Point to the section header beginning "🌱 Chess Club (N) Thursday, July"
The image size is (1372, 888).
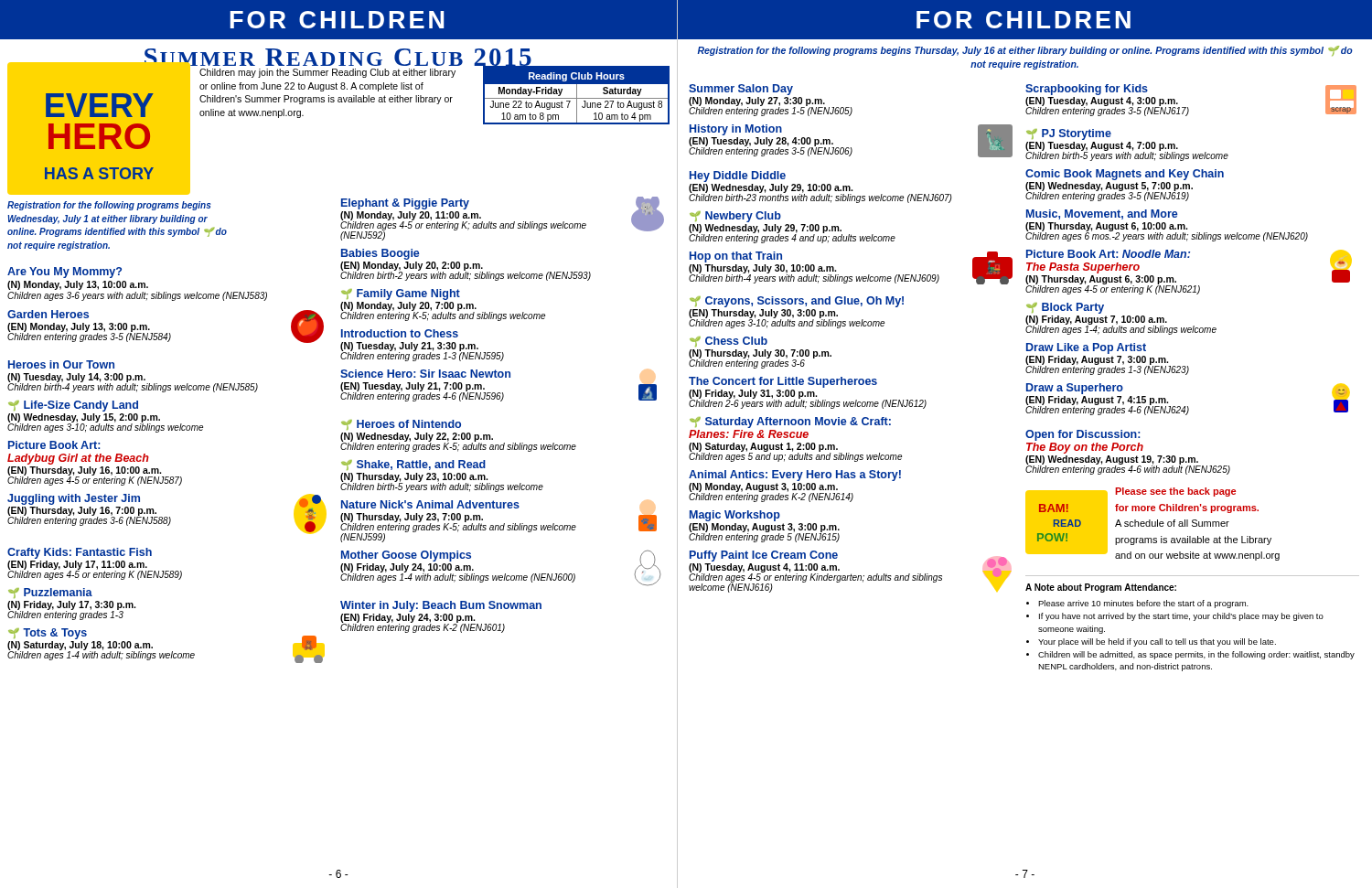tap(729, 342)
